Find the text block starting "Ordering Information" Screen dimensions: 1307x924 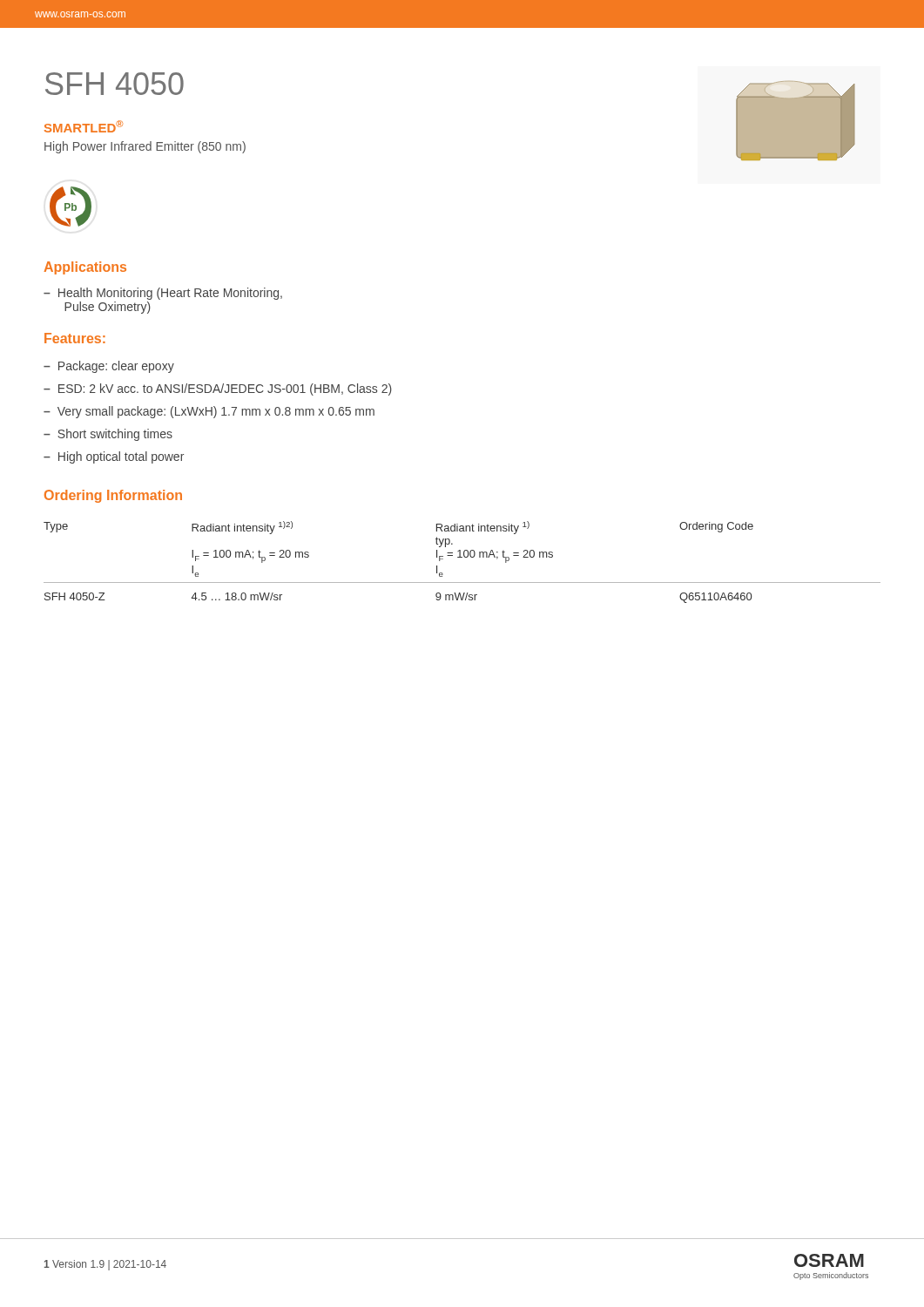tap(113, 495)
